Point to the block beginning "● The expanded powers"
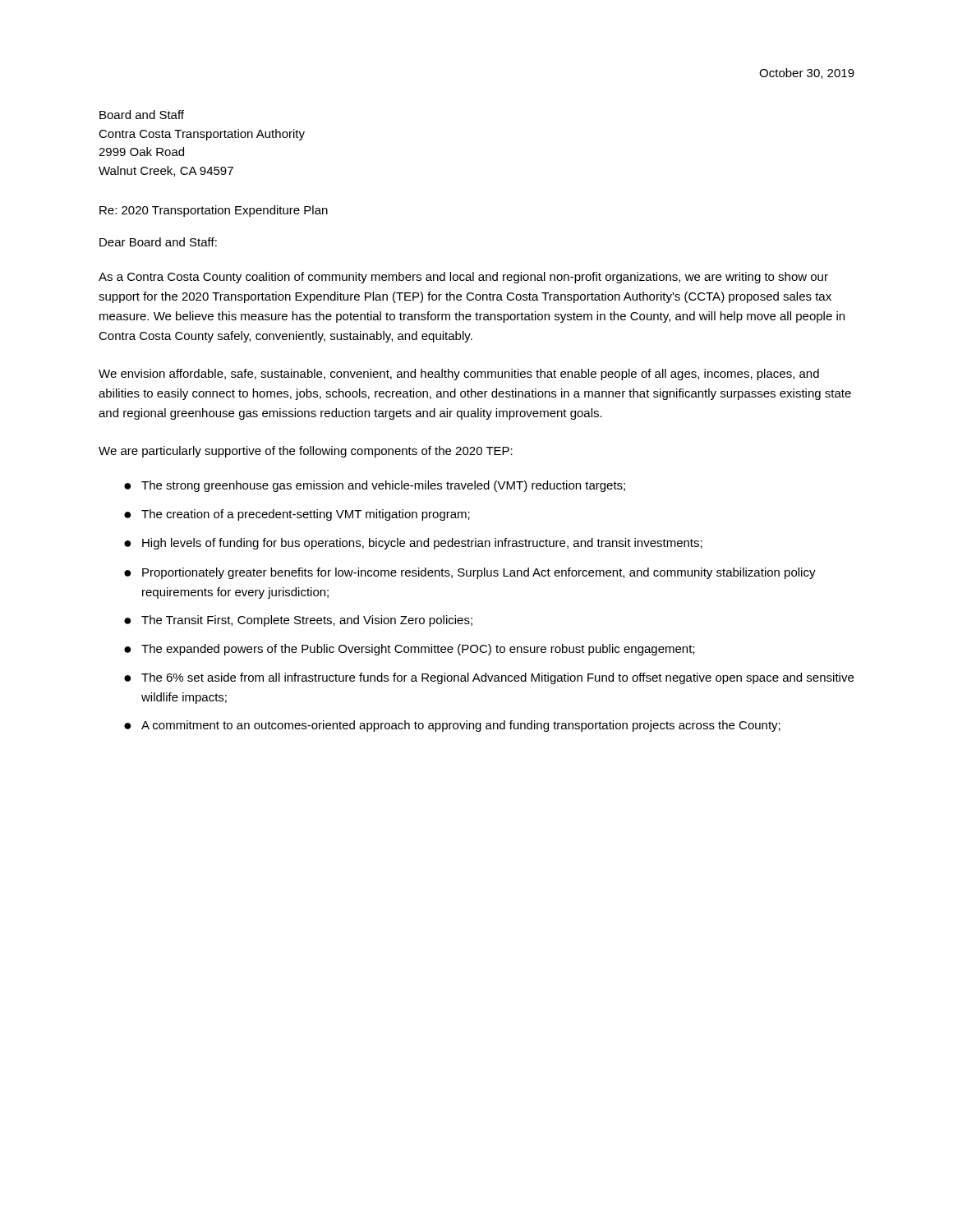The width and height of the screenshot is (953, 1232). [489, 649]
